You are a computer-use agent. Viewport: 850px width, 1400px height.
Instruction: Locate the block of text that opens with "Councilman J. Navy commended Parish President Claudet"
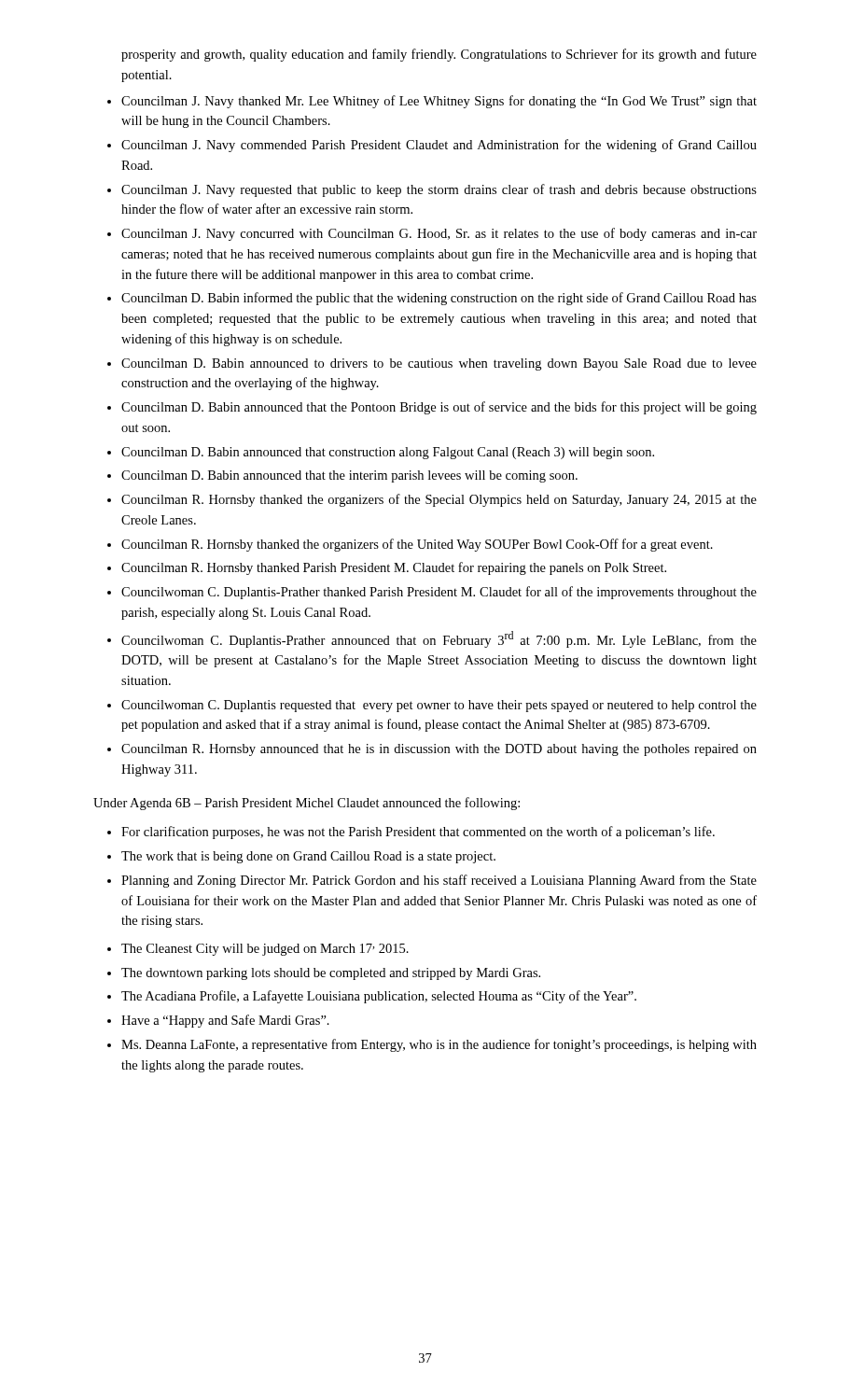click(x=439, y=155)
